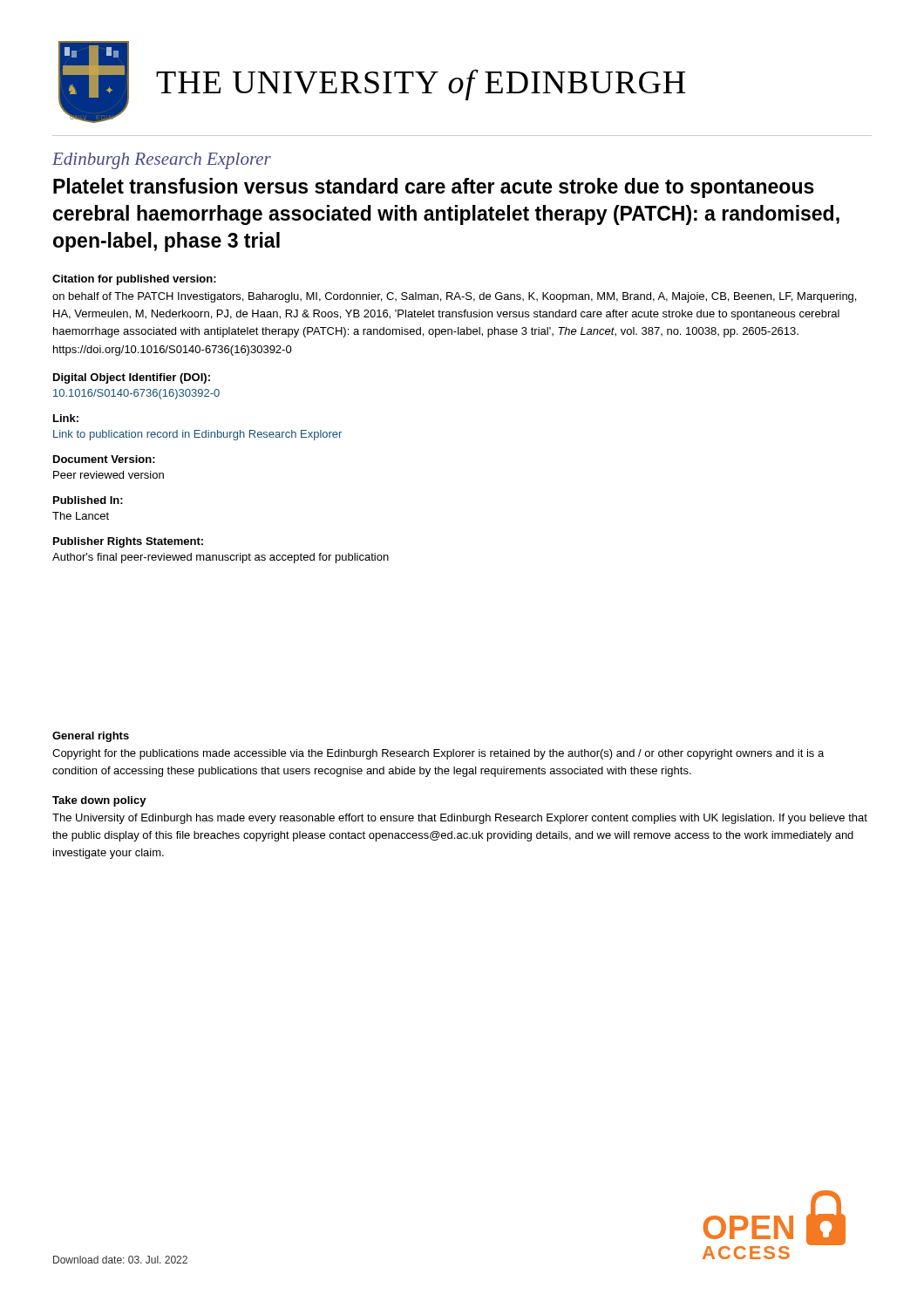Find "Citation for published version:" on this page
Screen dimensions: 1308x924
click(134, 279)
